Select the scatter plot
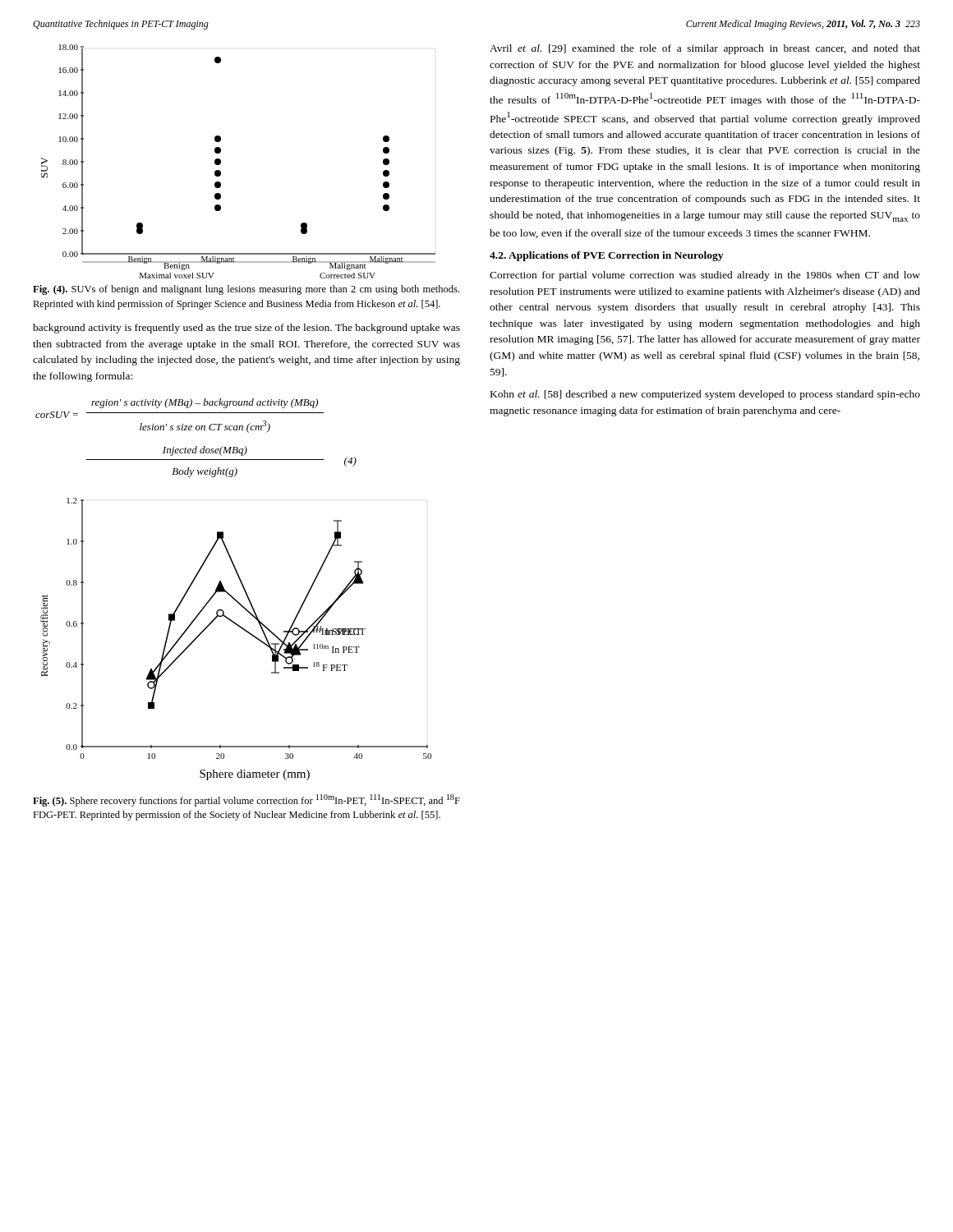Screen dimensions: 1232x953 tap(246, 159)
